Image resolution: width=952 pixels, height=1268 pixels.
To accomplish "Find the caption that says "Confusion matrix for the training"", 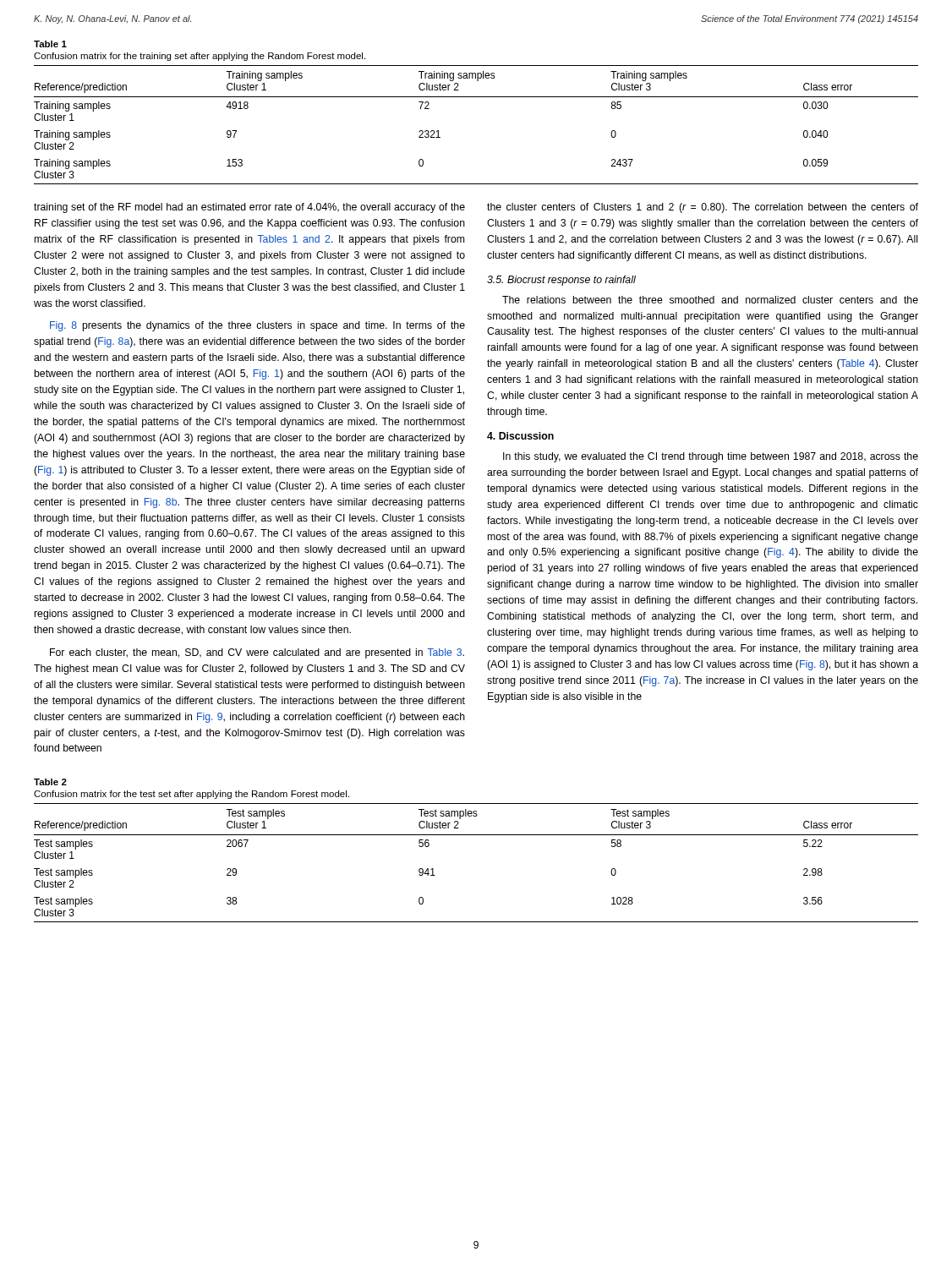I will point(200,56).
